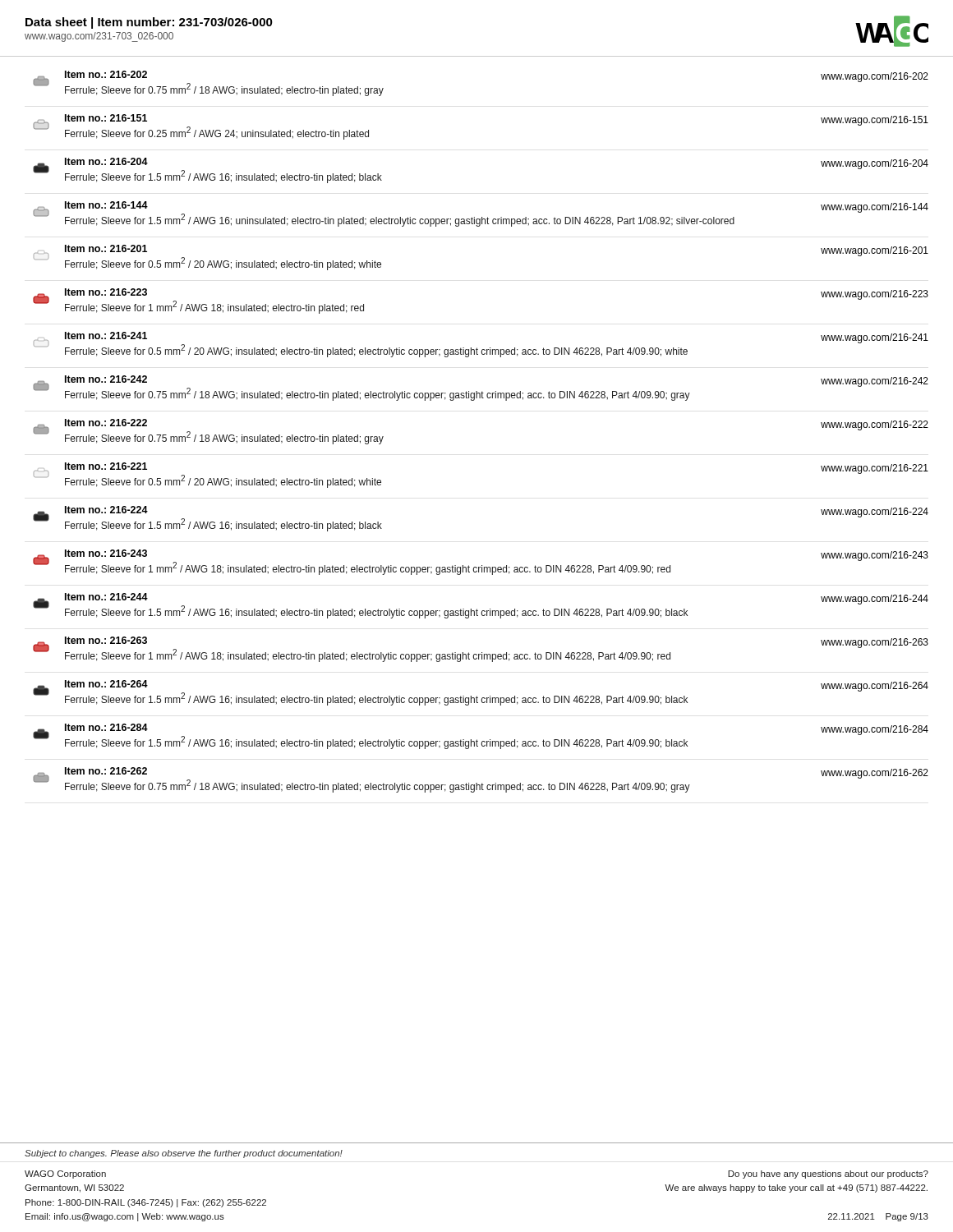
Task: Find the text starting "Item no.: 216-263 Ferrule; Sleeve for"
Action: tap(476, 649)
